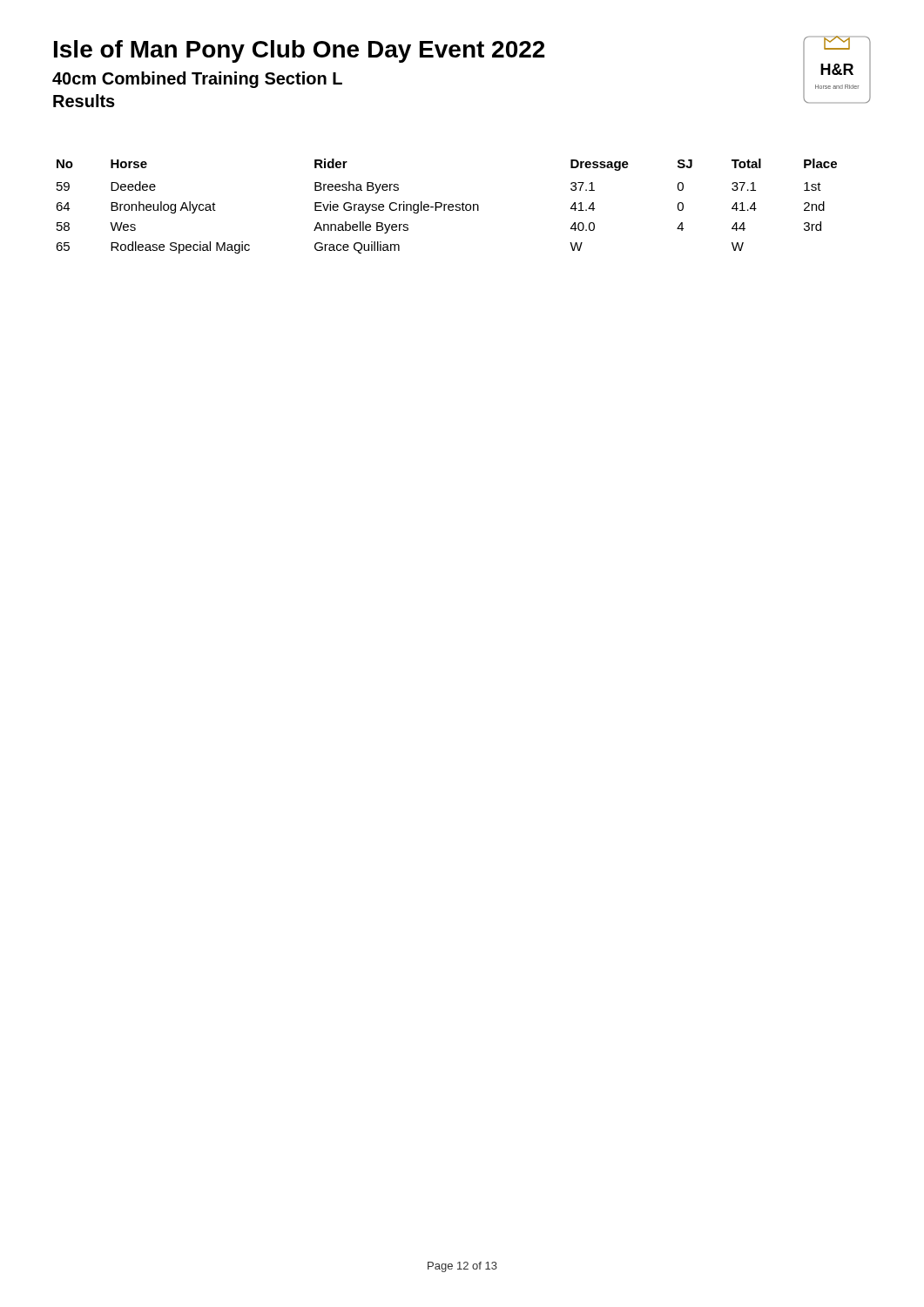This screenshot has height=1307, width=924.
Task: Find the title
Action: 299,49
